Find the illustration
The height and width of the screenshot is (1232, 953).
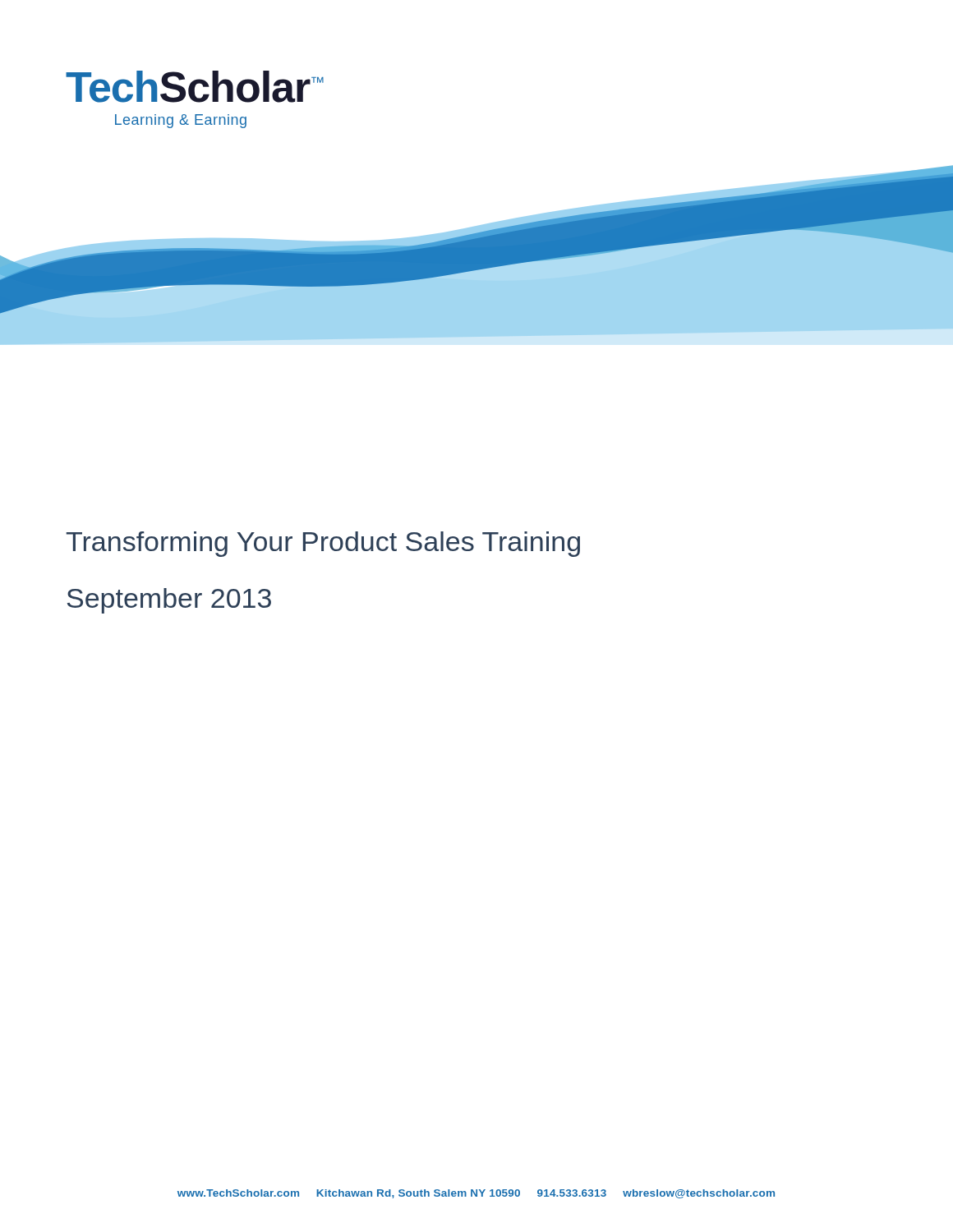(x=476, y=255)
